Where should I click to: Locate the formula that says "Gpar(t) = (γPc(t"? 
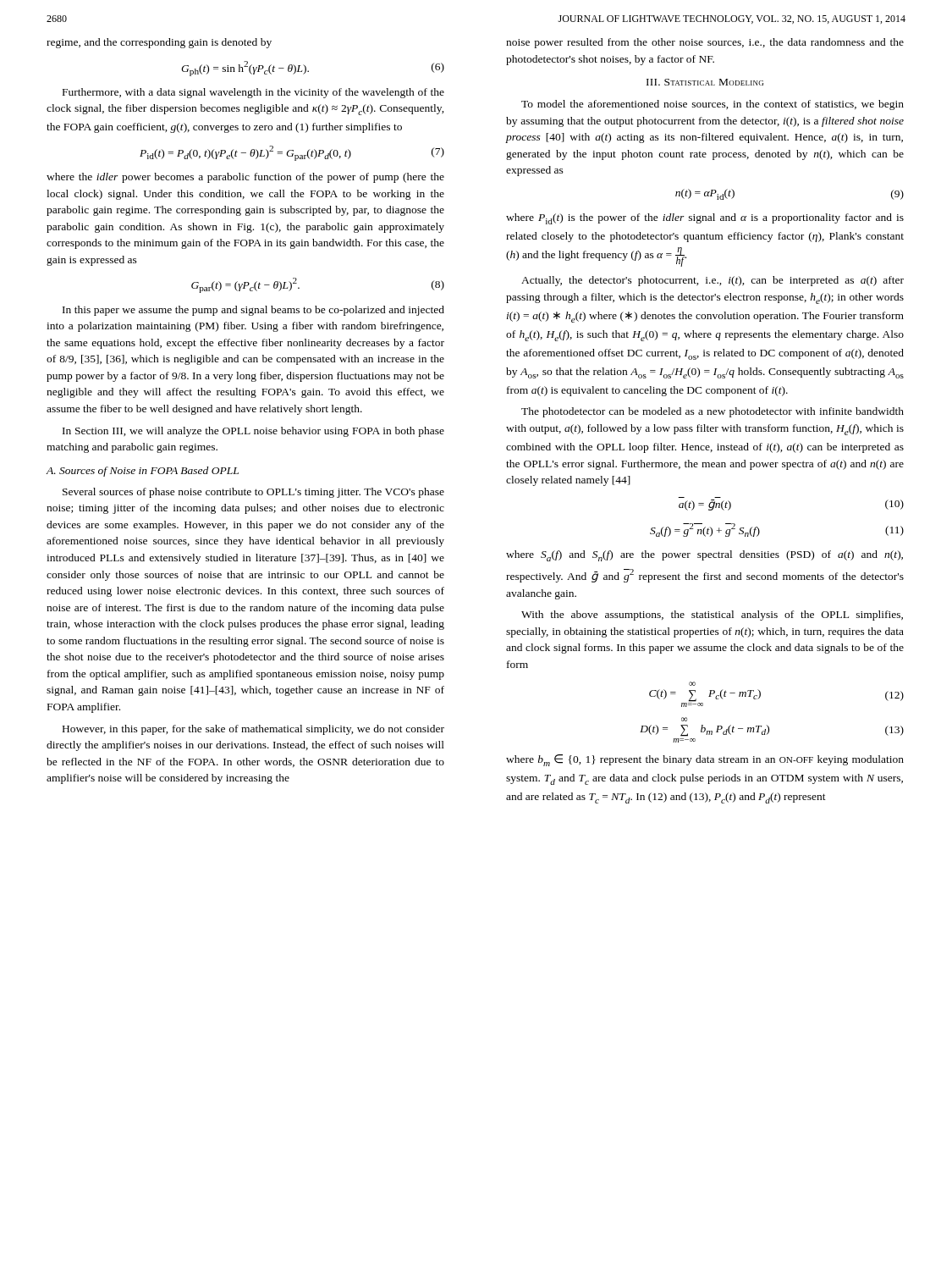(246, 286)
